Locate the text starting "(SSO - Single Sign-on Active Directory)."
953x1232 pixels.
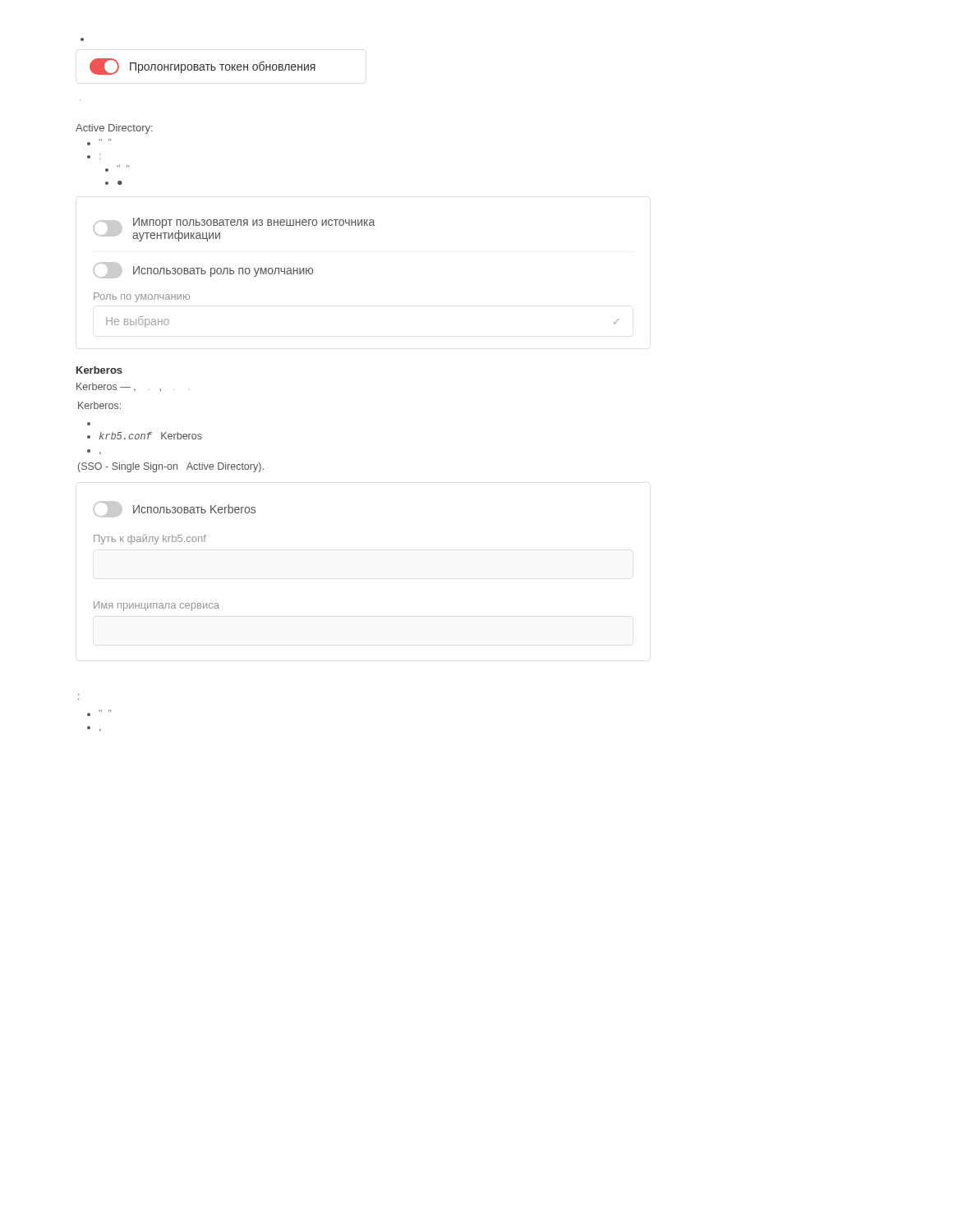(x=171, y=466)
